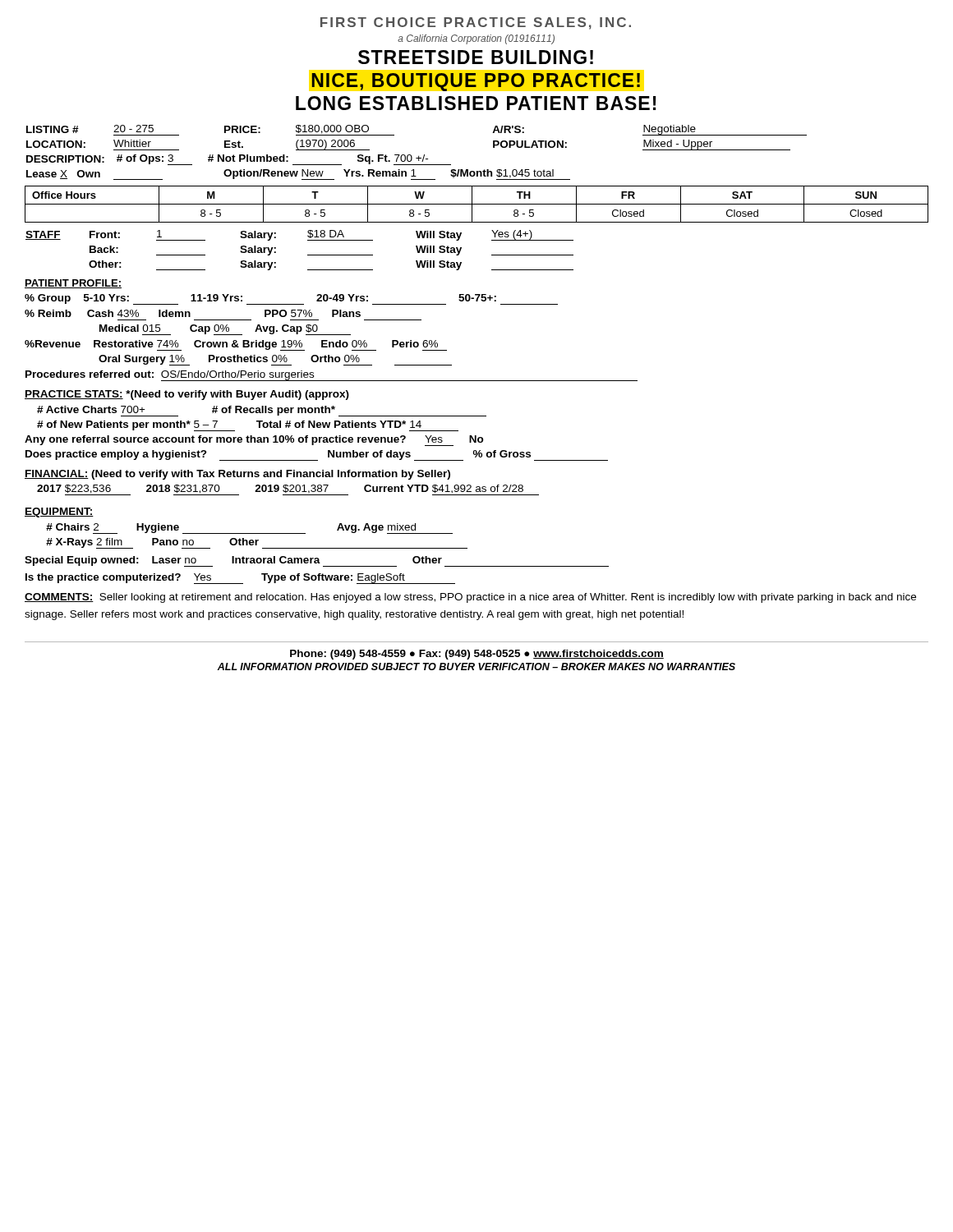Locate the region starting "Procedures referred out: OS/Endo/Ortho/Perio"

[x=331, y=375]
